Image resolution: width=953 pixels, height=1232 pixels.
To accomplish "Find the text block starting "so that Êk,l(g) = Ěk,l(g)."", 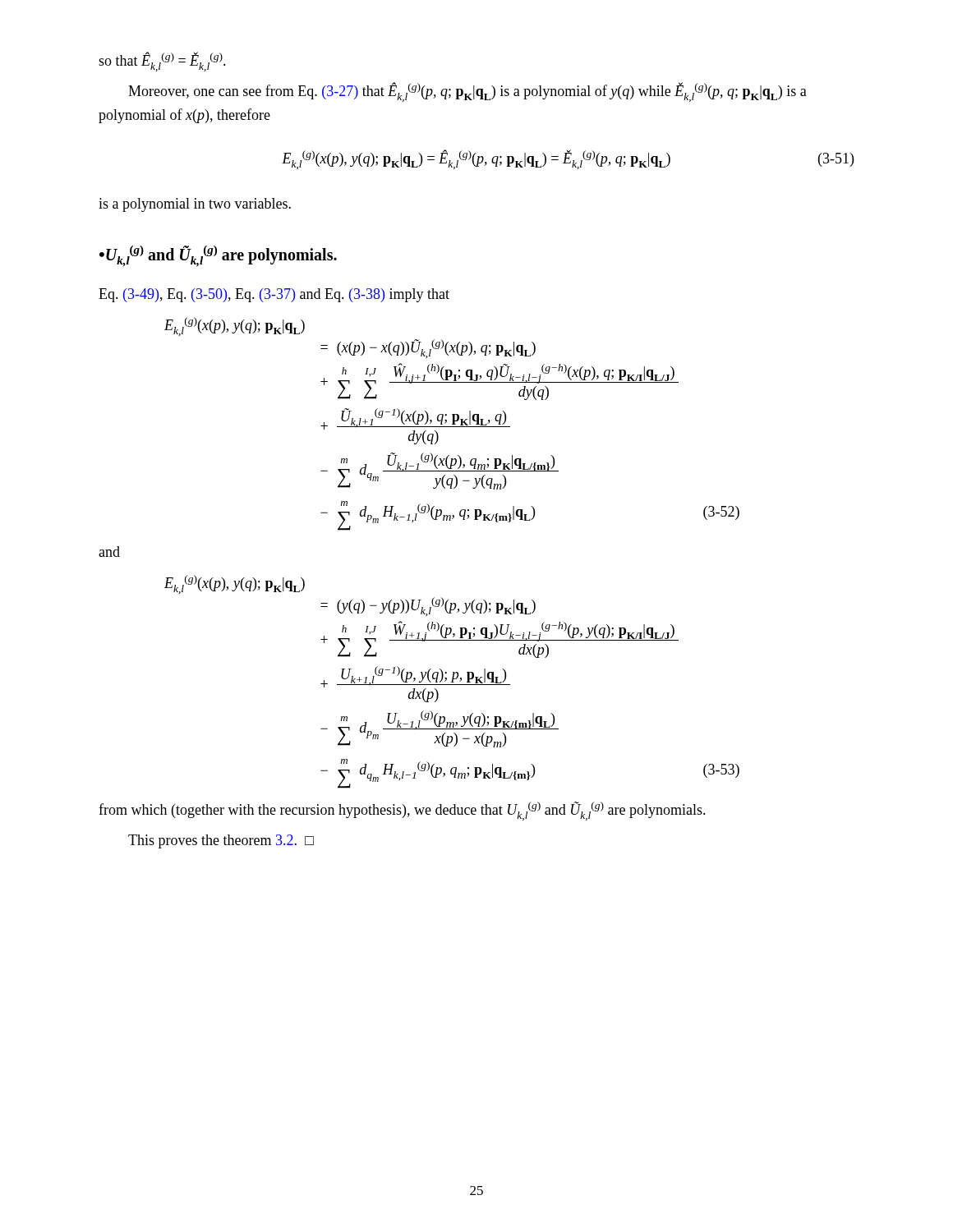I will coord(162,61).
